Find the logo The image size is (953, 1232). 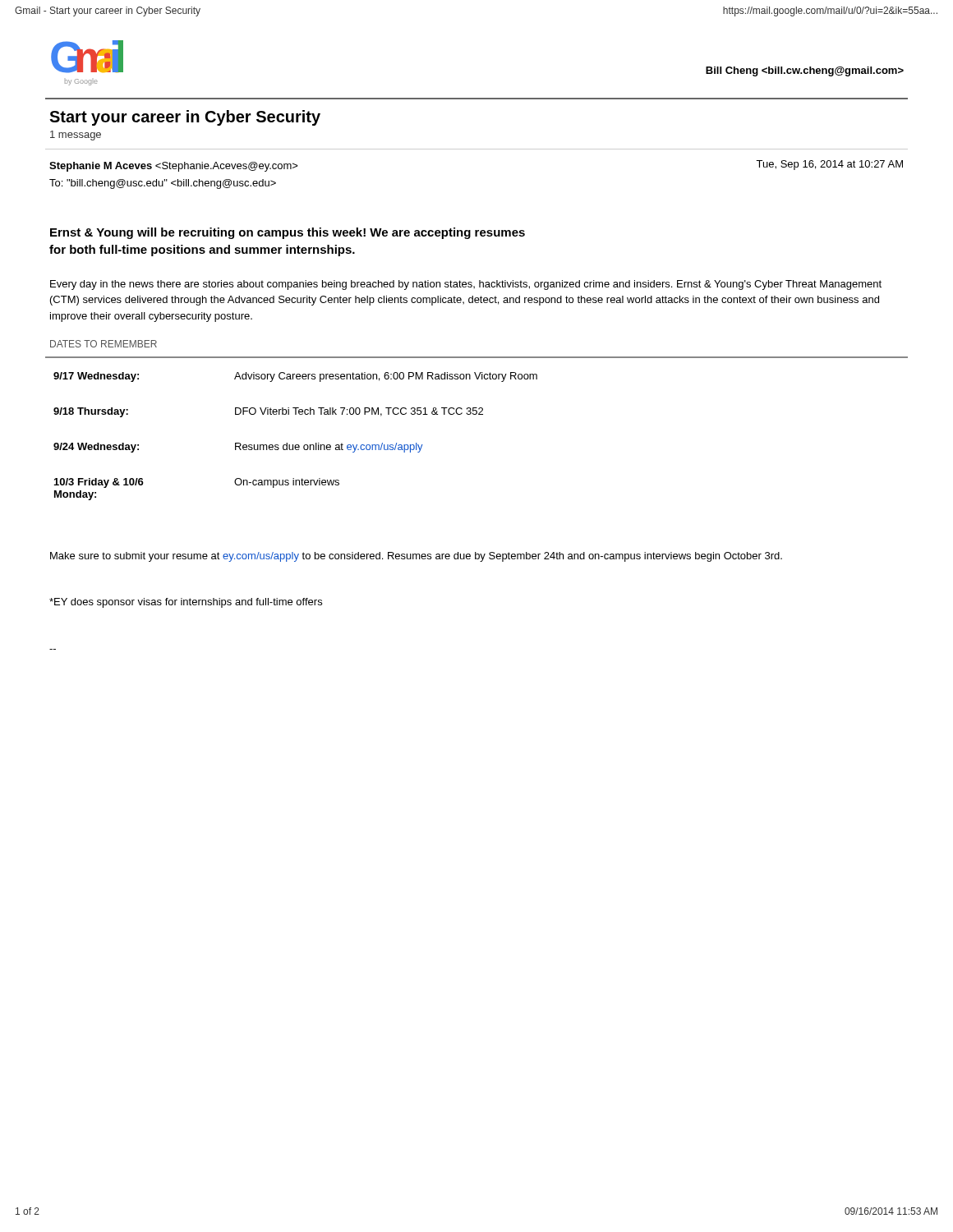[x=86, y=63]
